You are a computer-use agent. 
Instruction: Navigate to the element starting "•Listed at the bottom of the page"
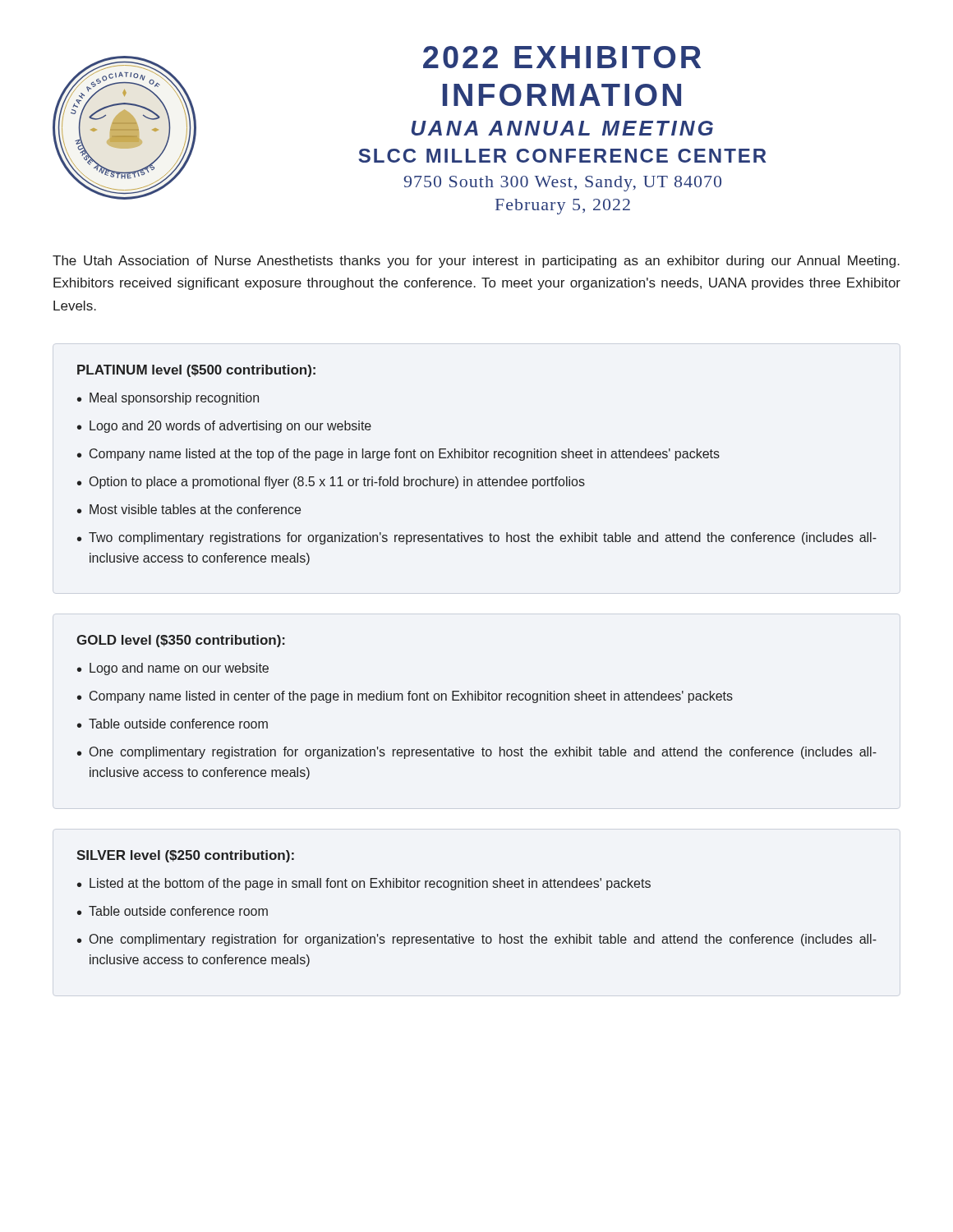point(476,885)
